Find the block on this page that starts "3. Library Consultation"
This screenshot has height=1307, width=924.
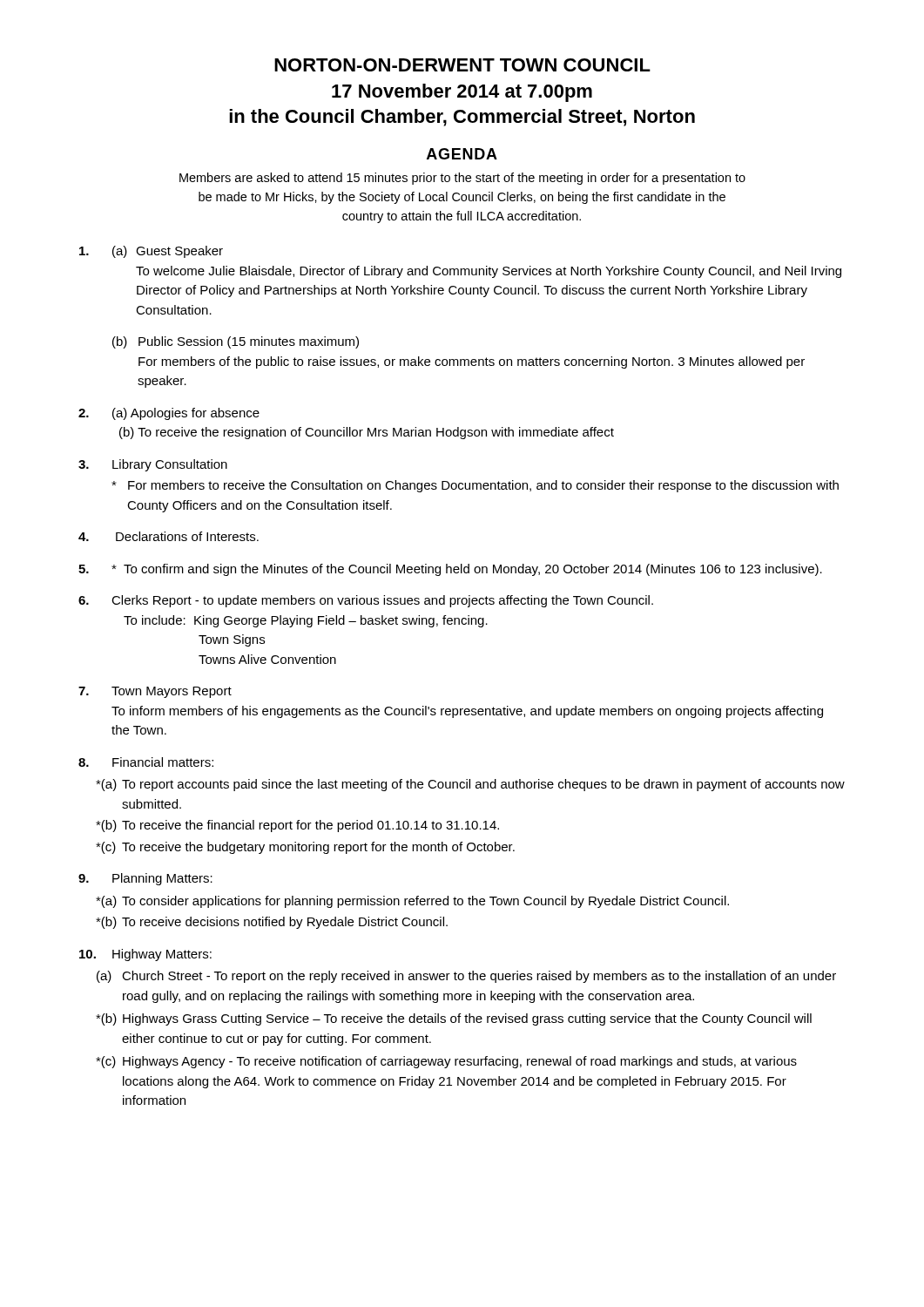[462, 485]
